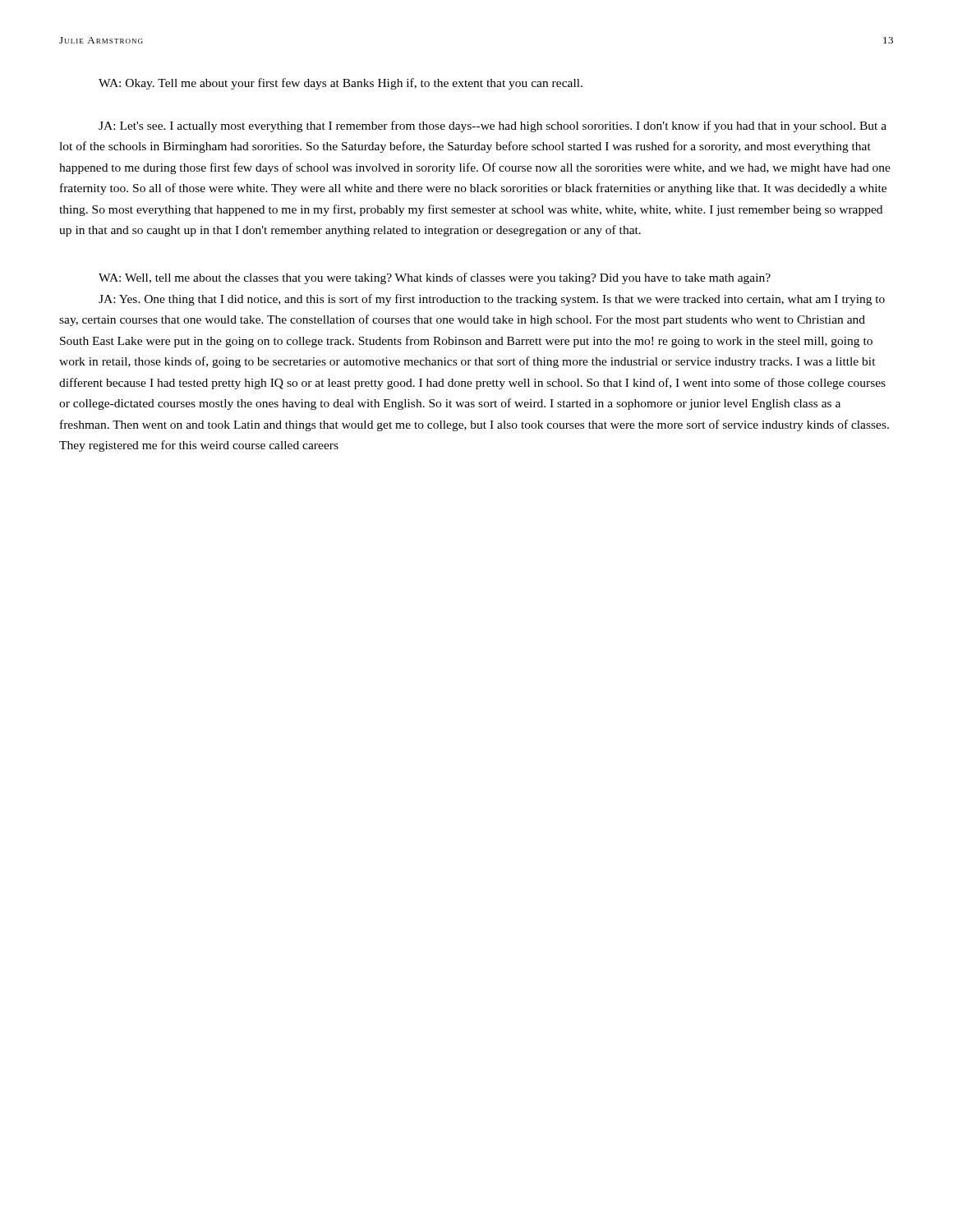Screen dimensions: 1232x953
Task: Find the text block starting "WA: Okay. Tell"
Action: coord(476,83)
